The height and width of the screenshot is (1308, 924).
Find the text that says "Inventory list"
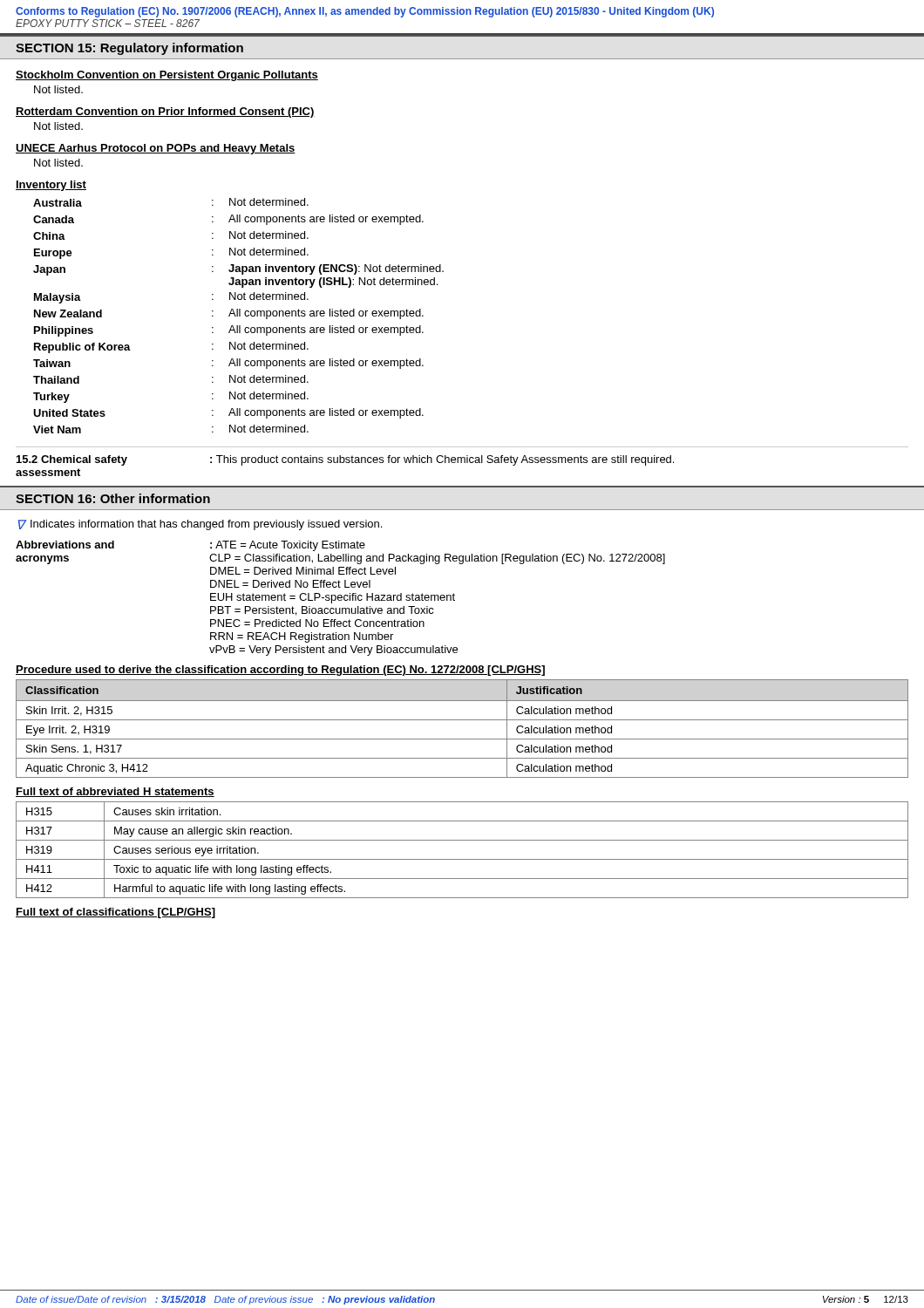[51, 186]
